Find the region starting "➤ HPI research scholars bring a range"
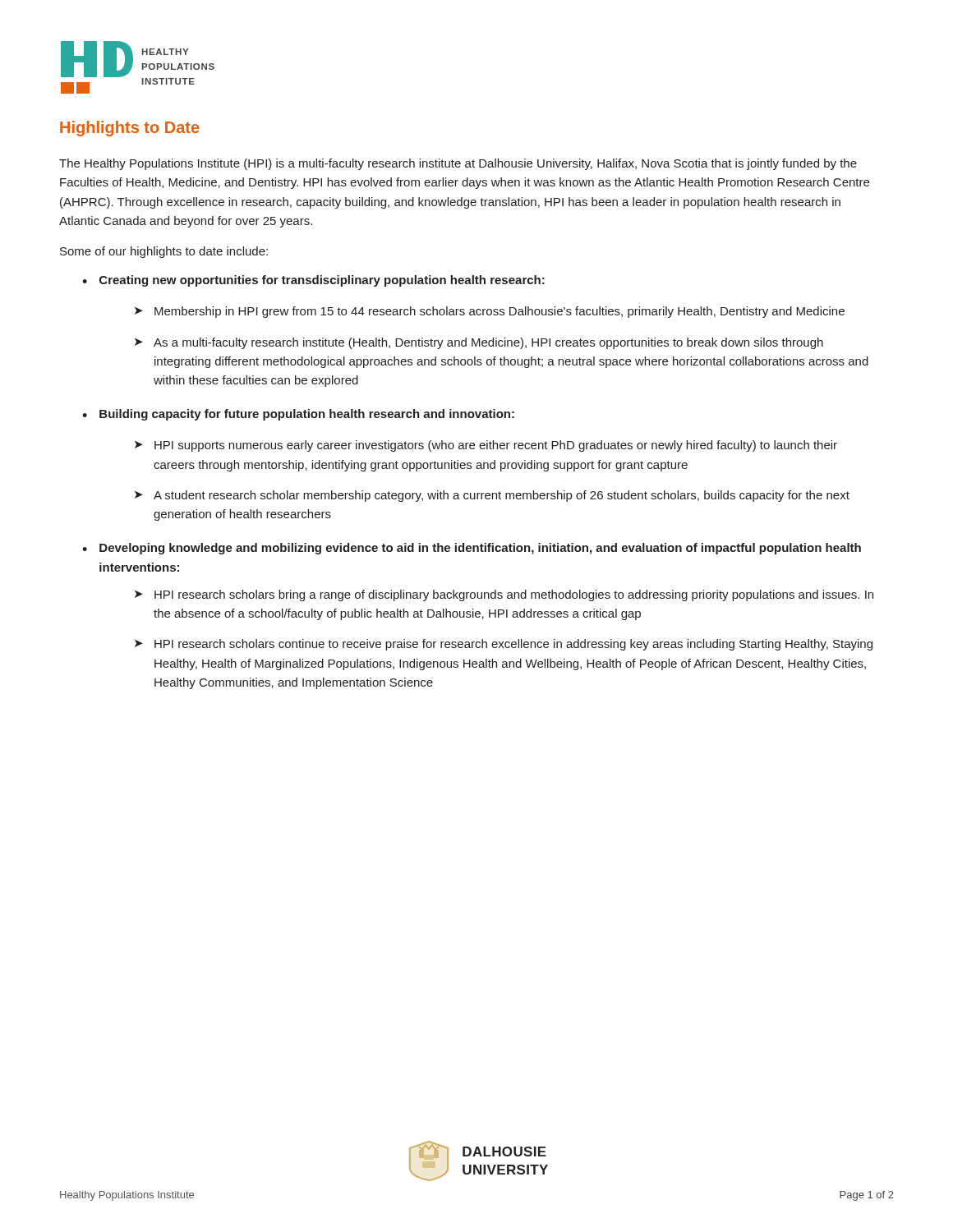The width and height of the screenshot is (953, 1232). (x=506, y=604)
